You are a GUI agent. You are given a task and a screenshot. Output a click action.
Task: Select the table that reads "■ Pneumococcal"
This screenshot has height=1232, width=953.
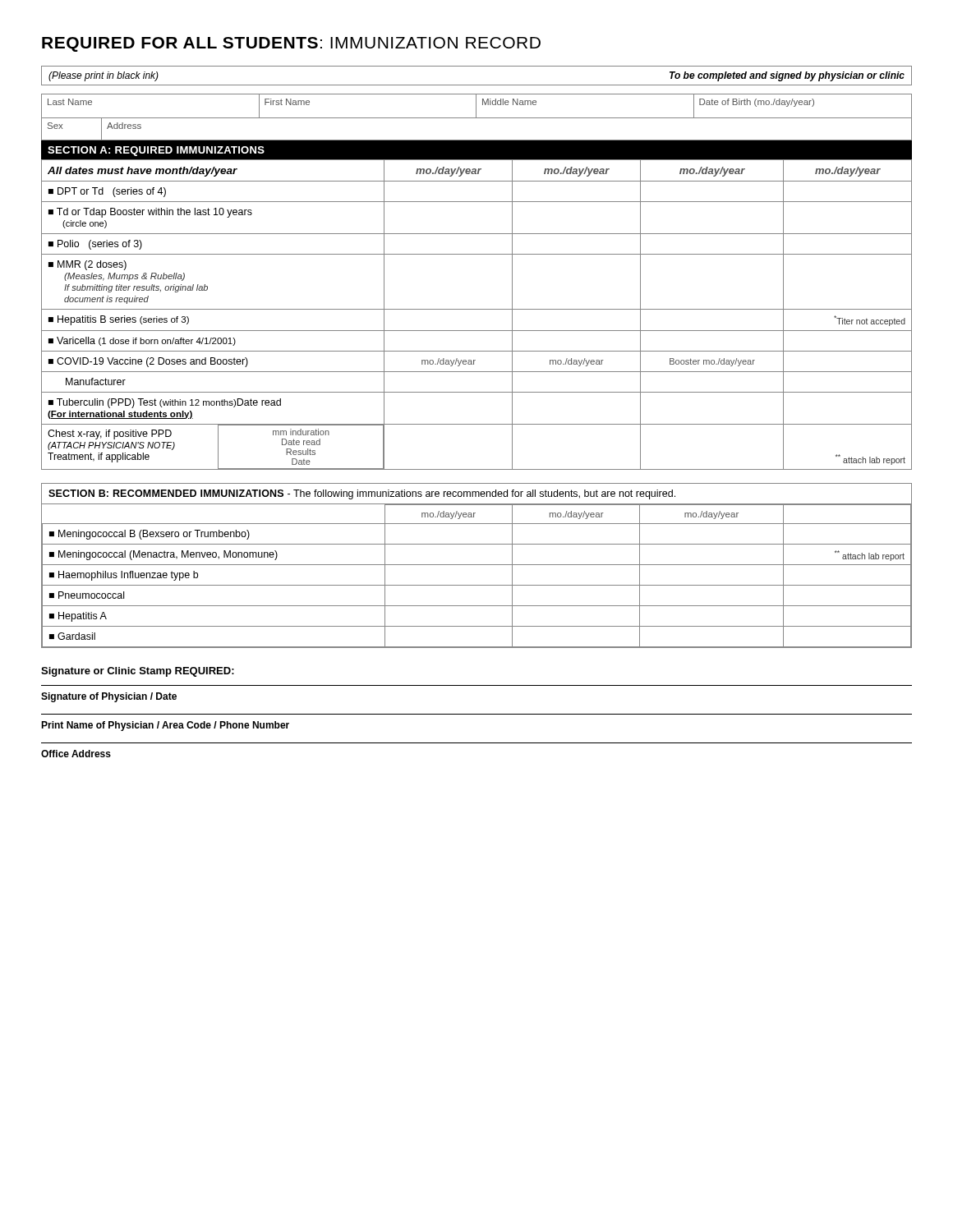476,576
